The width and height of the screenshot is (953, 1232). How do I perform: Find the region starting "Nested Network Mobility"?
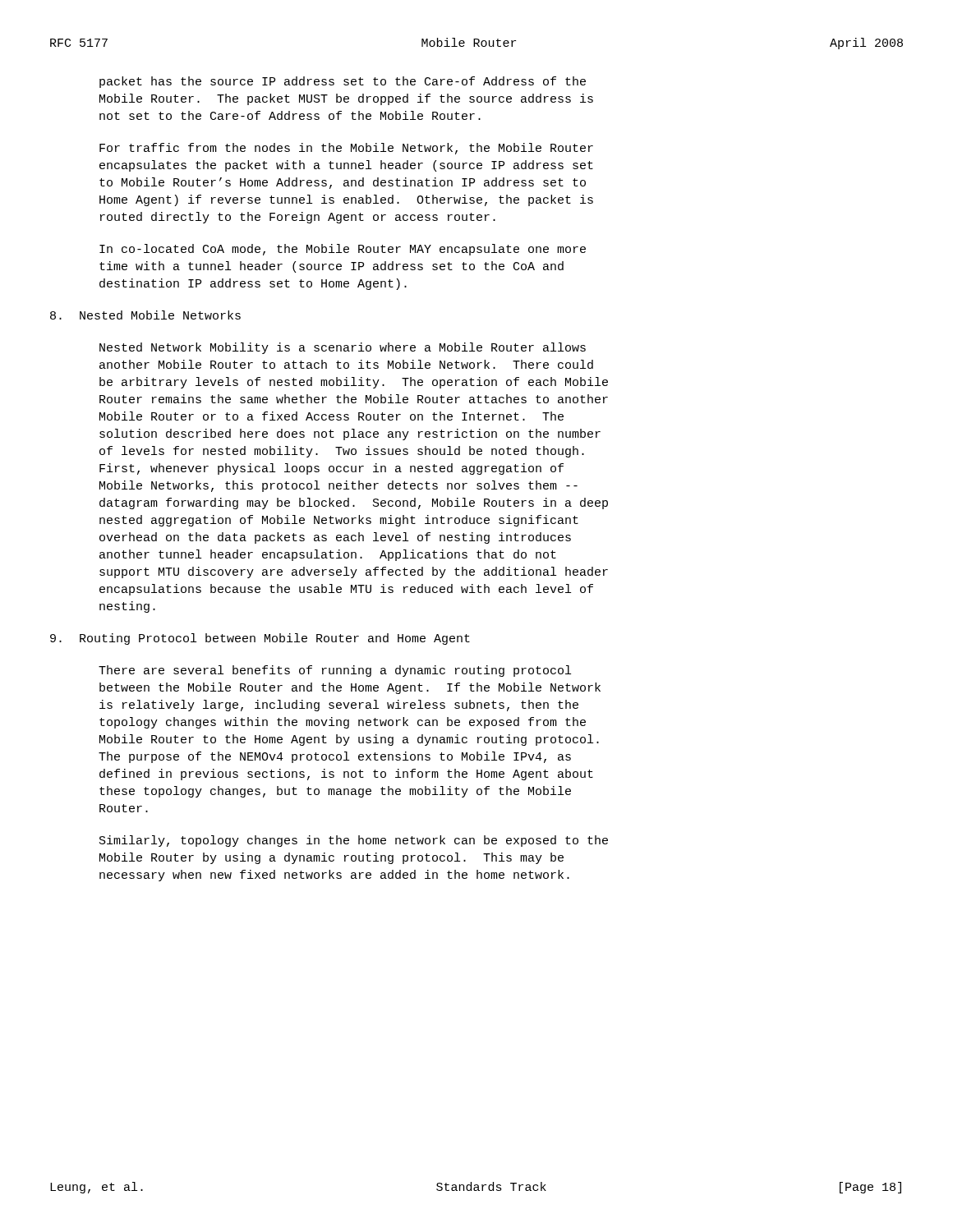[354, 478]
